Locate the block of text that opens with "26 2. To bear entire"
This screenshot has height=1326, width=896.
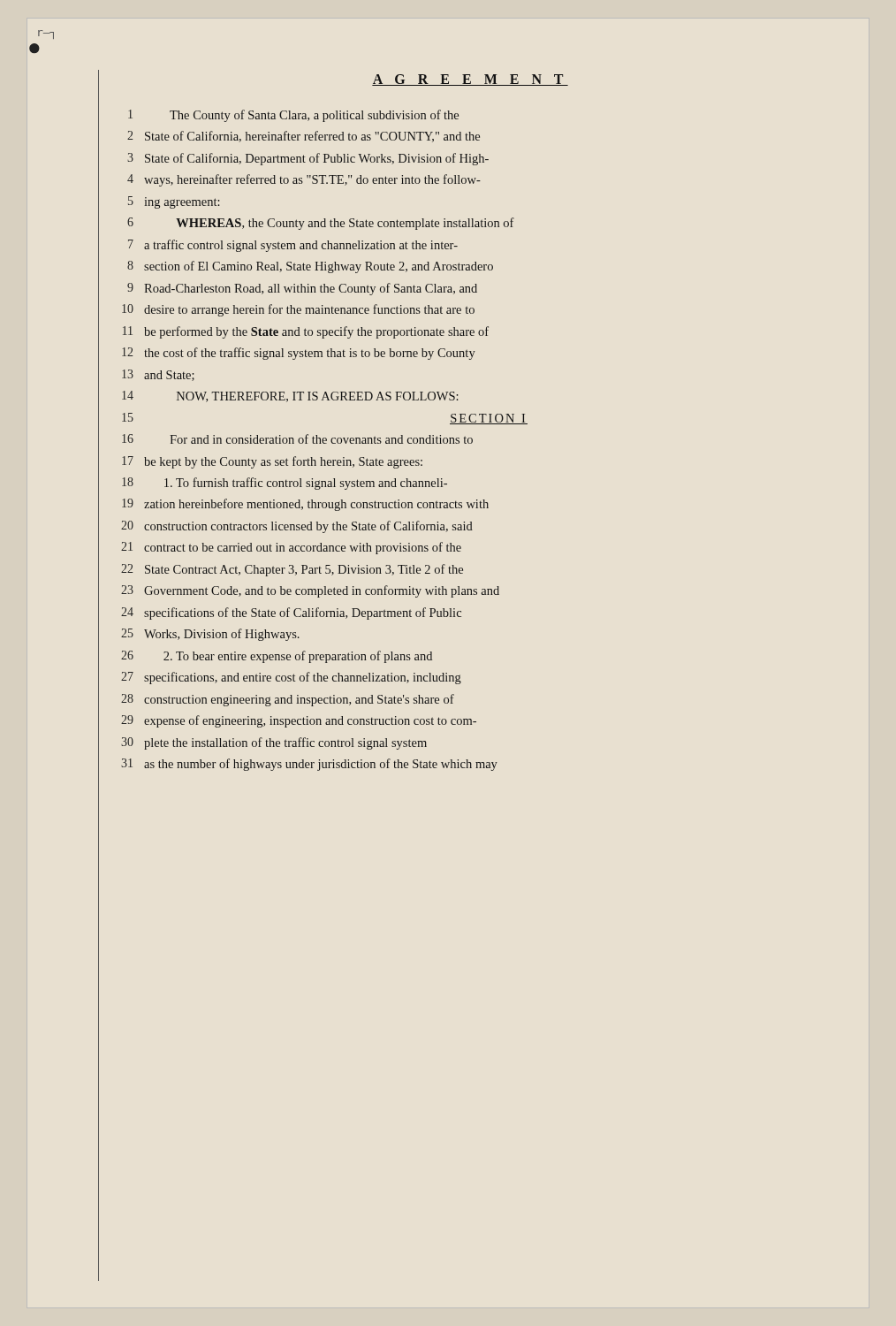(470, 710)
